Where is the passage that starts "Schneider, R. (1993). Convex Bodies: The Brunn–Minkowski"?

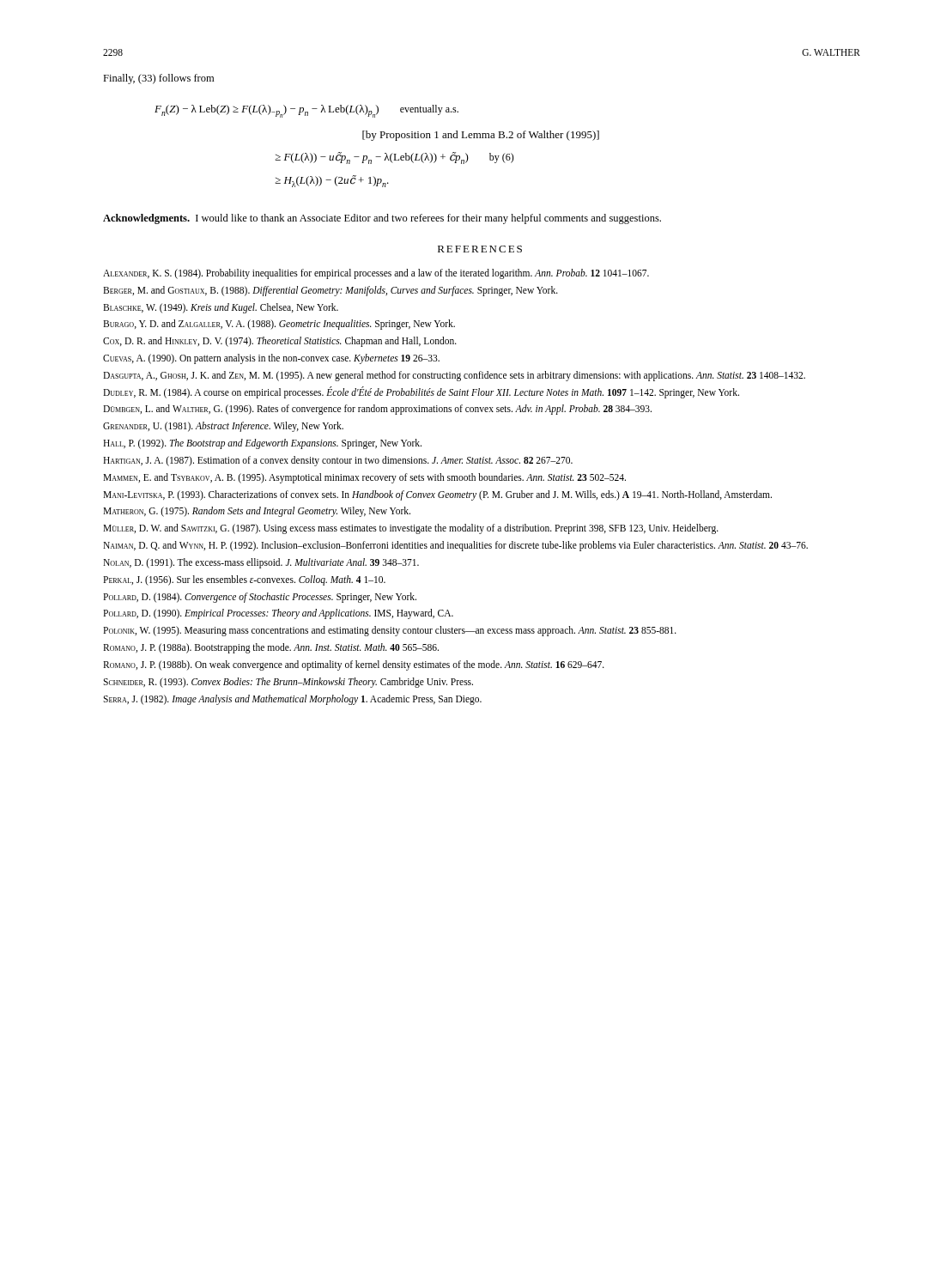pos(288,682)
